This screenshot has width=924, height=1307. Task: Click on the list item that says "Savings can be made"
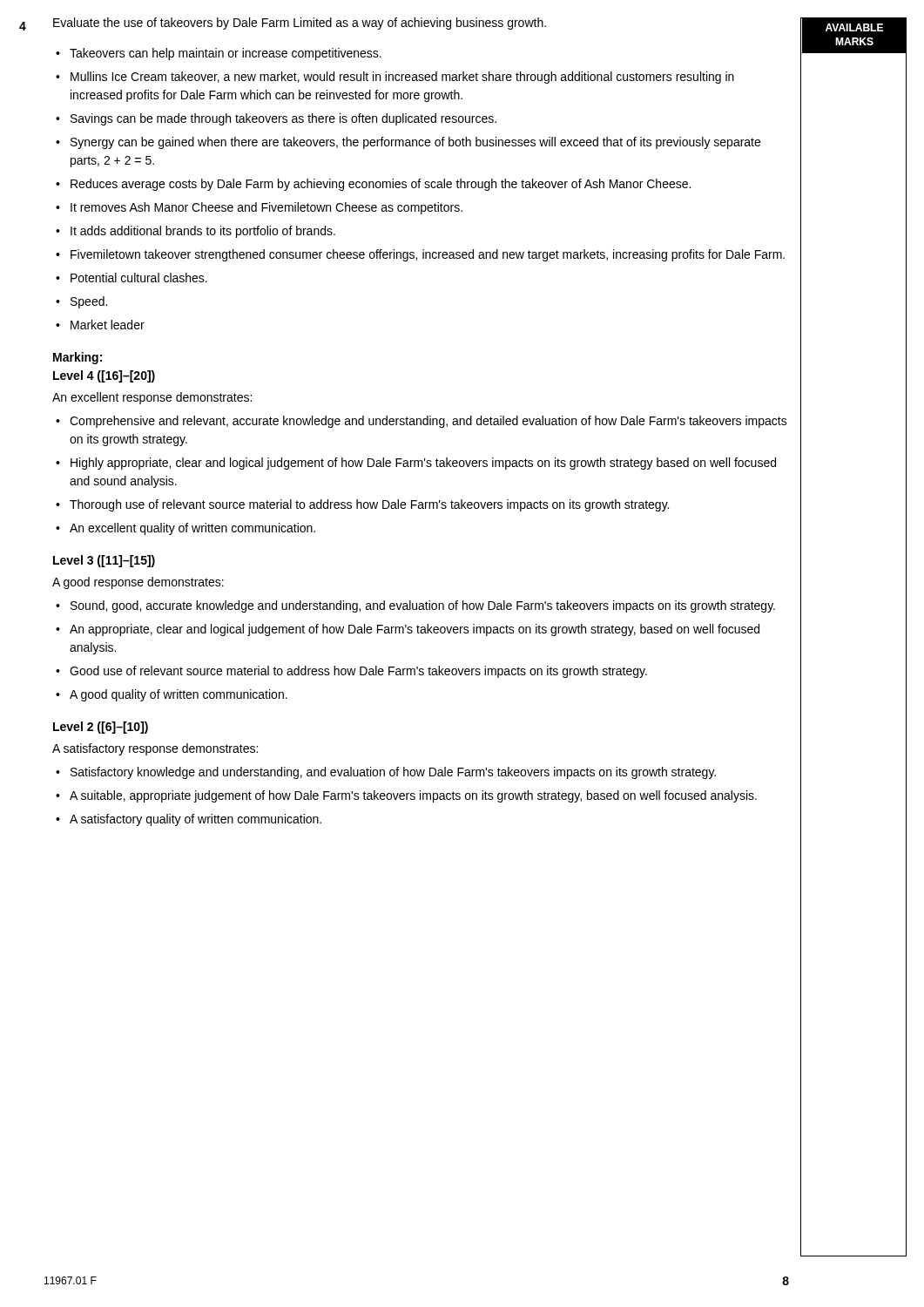coord(283,118)
